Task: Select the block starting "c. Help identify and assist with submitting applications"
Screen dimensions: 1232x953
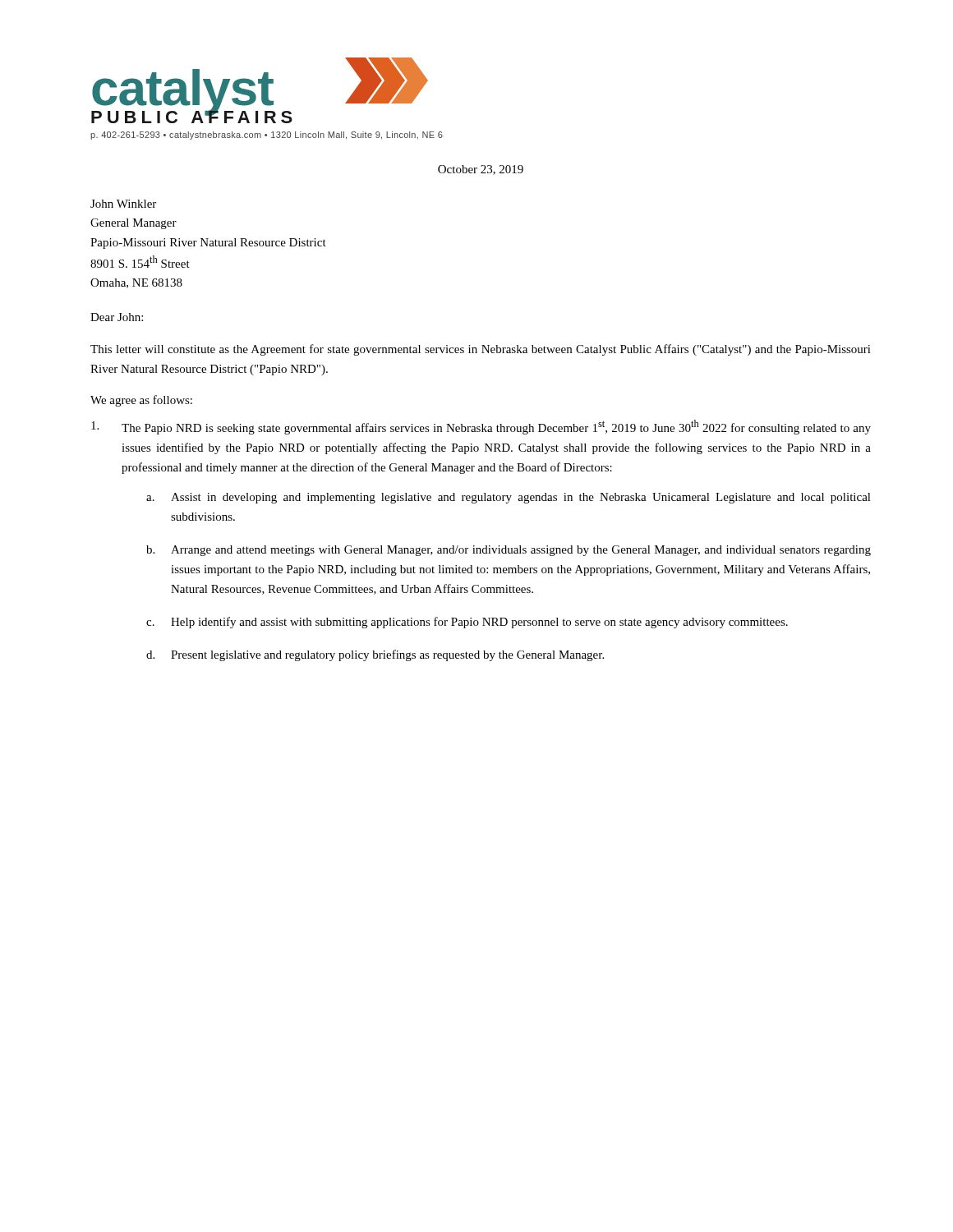Action: click(x=509, y=622)
